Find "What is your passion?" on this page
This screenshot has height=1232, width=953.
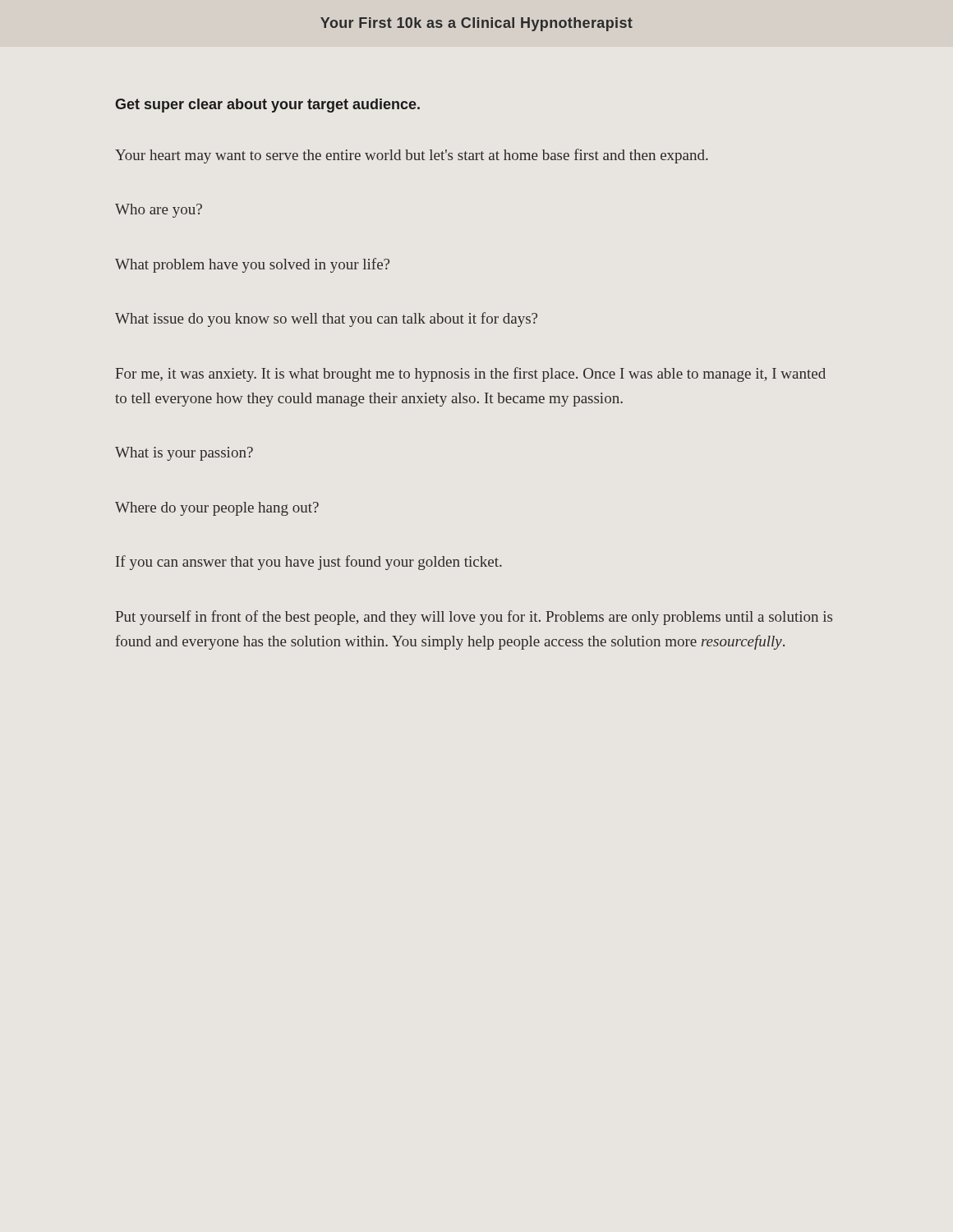184,452
